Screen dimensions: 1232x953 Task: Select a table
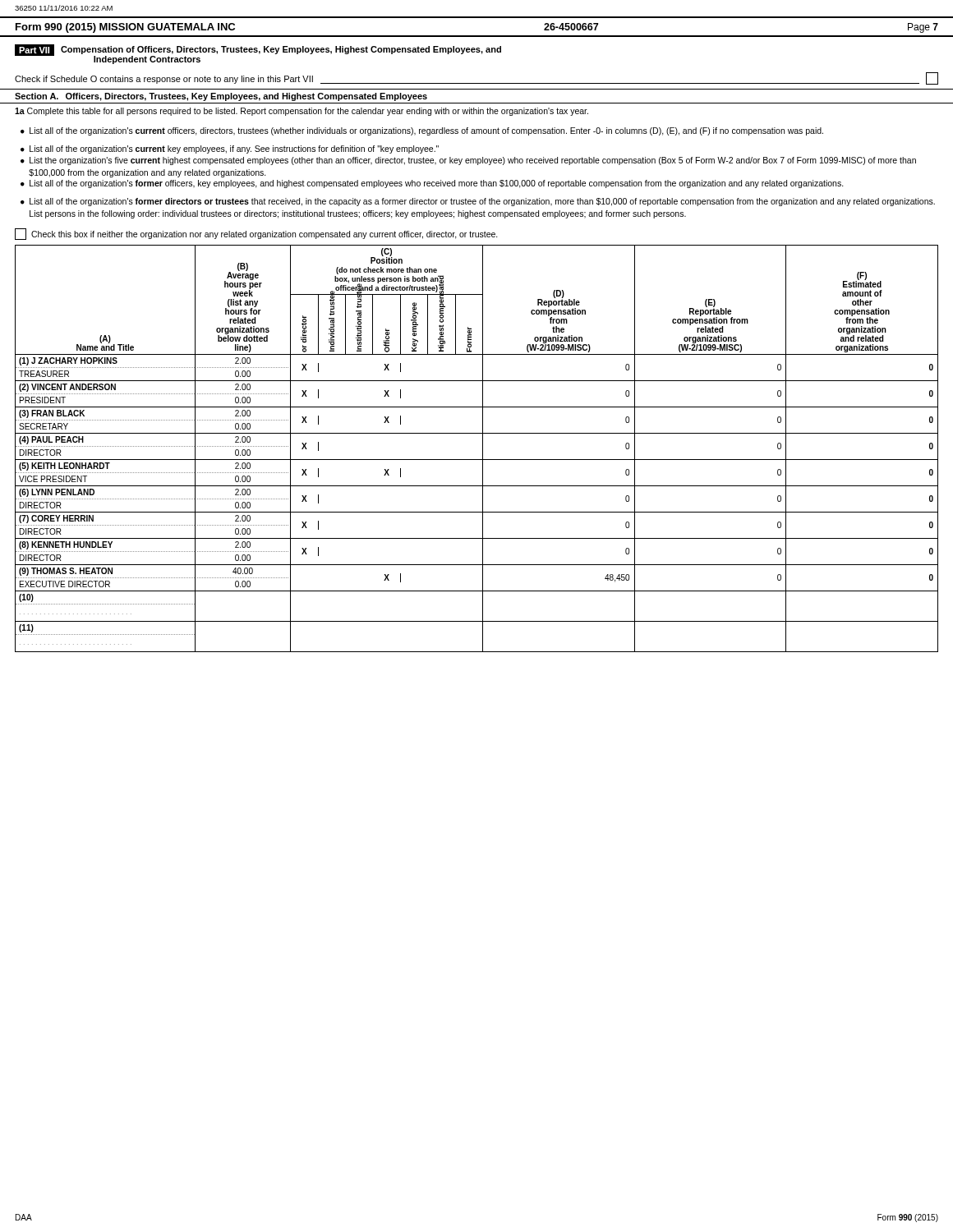(x=476, y=448)
